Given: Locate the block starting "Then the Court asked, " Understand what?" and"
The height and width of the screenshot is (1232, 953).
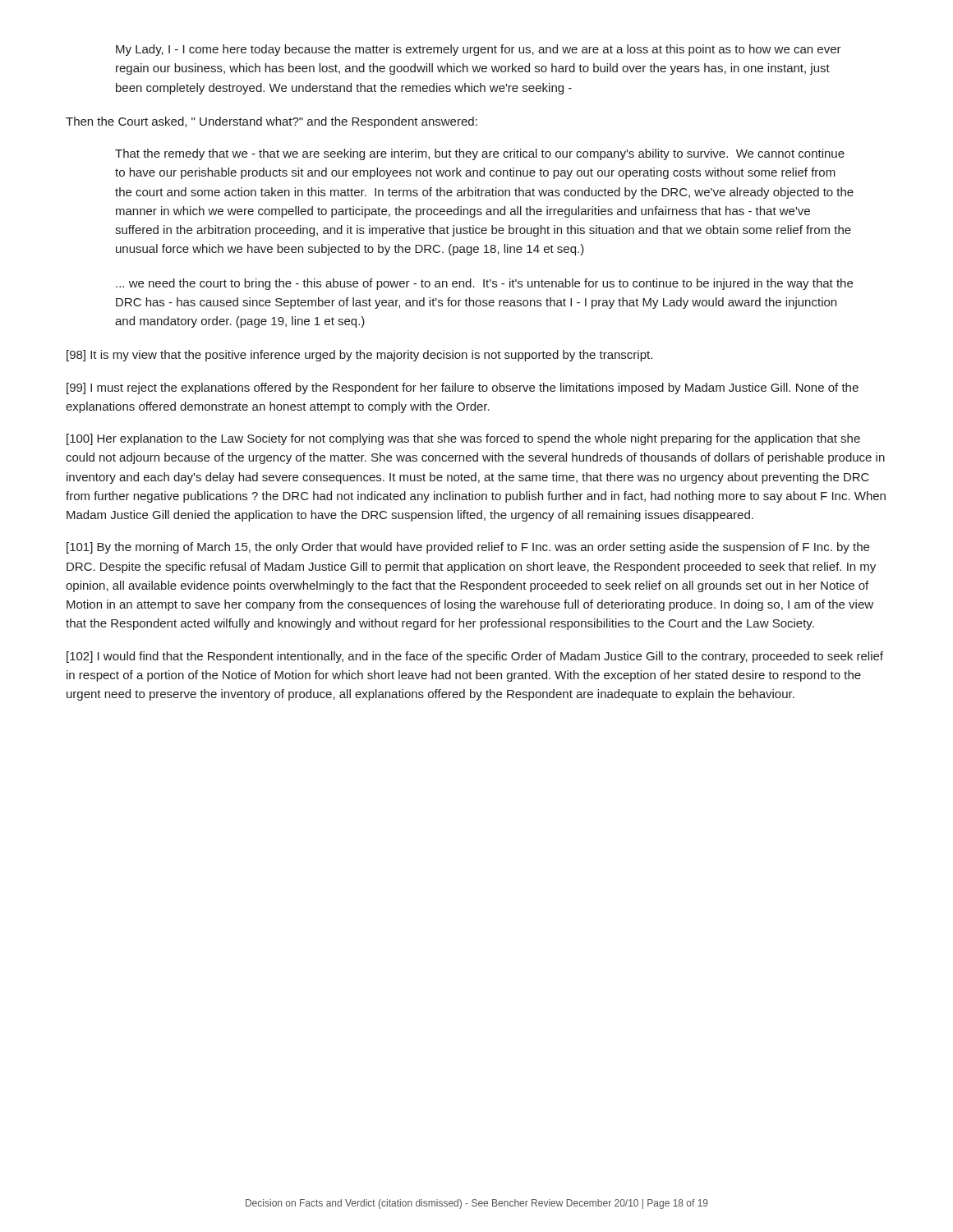Looking at the screenshot, I should (272, 121).
